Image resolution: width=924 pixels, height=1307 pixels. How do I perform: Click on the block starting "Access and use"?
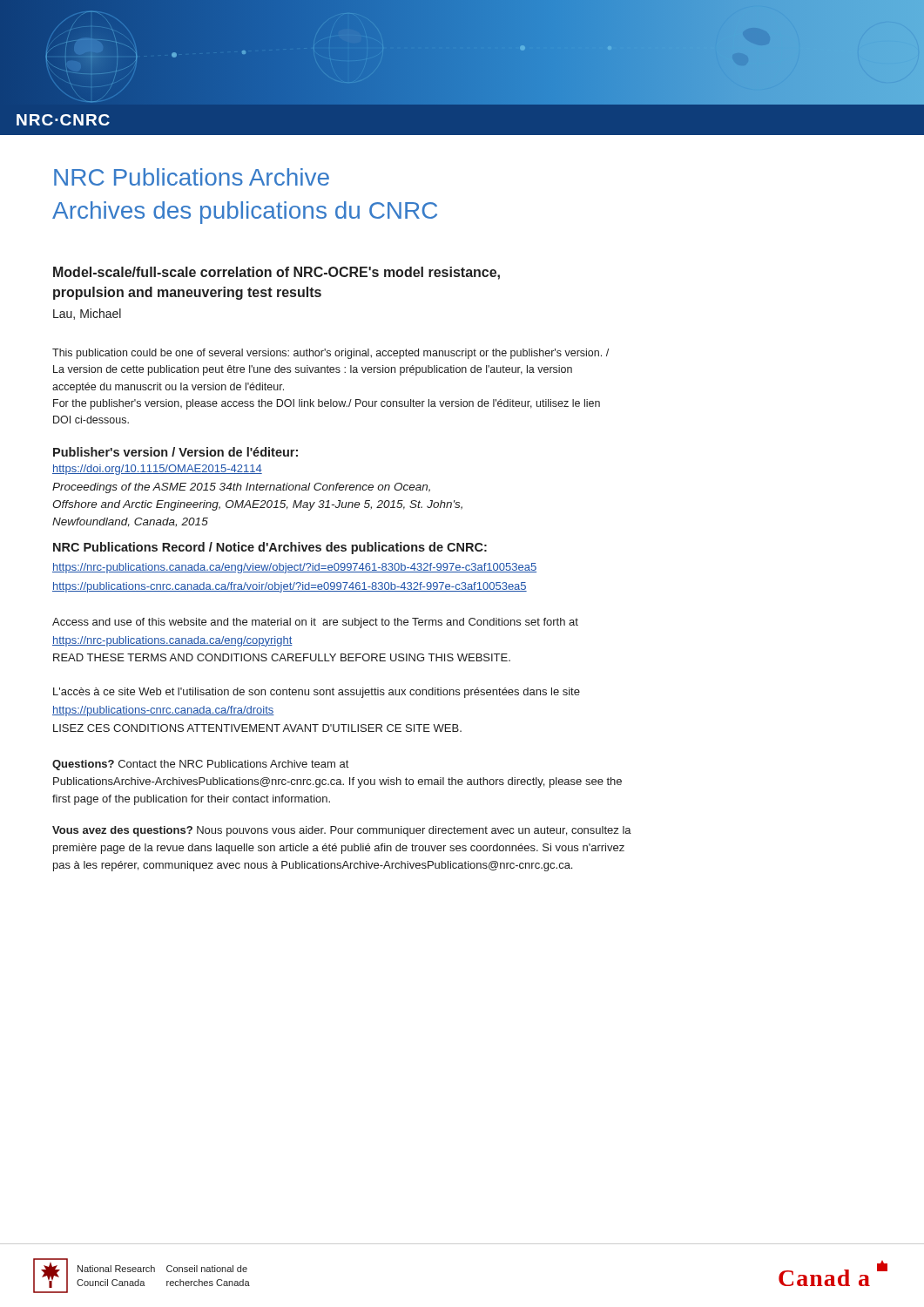click(315, 623)
